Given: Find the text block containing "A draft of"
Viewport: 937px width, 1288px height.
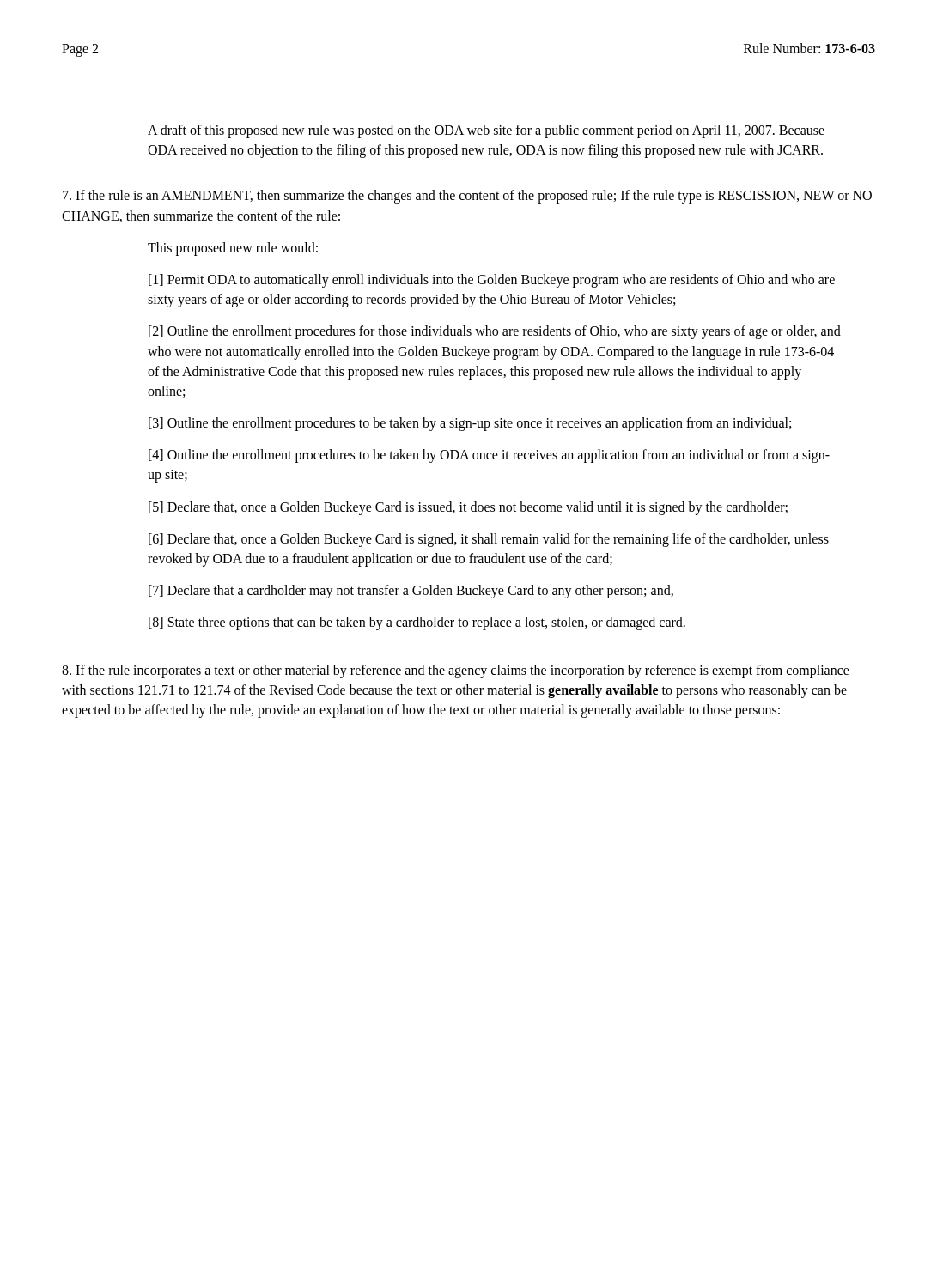Looking at the screenshot, I should (486, 140).
